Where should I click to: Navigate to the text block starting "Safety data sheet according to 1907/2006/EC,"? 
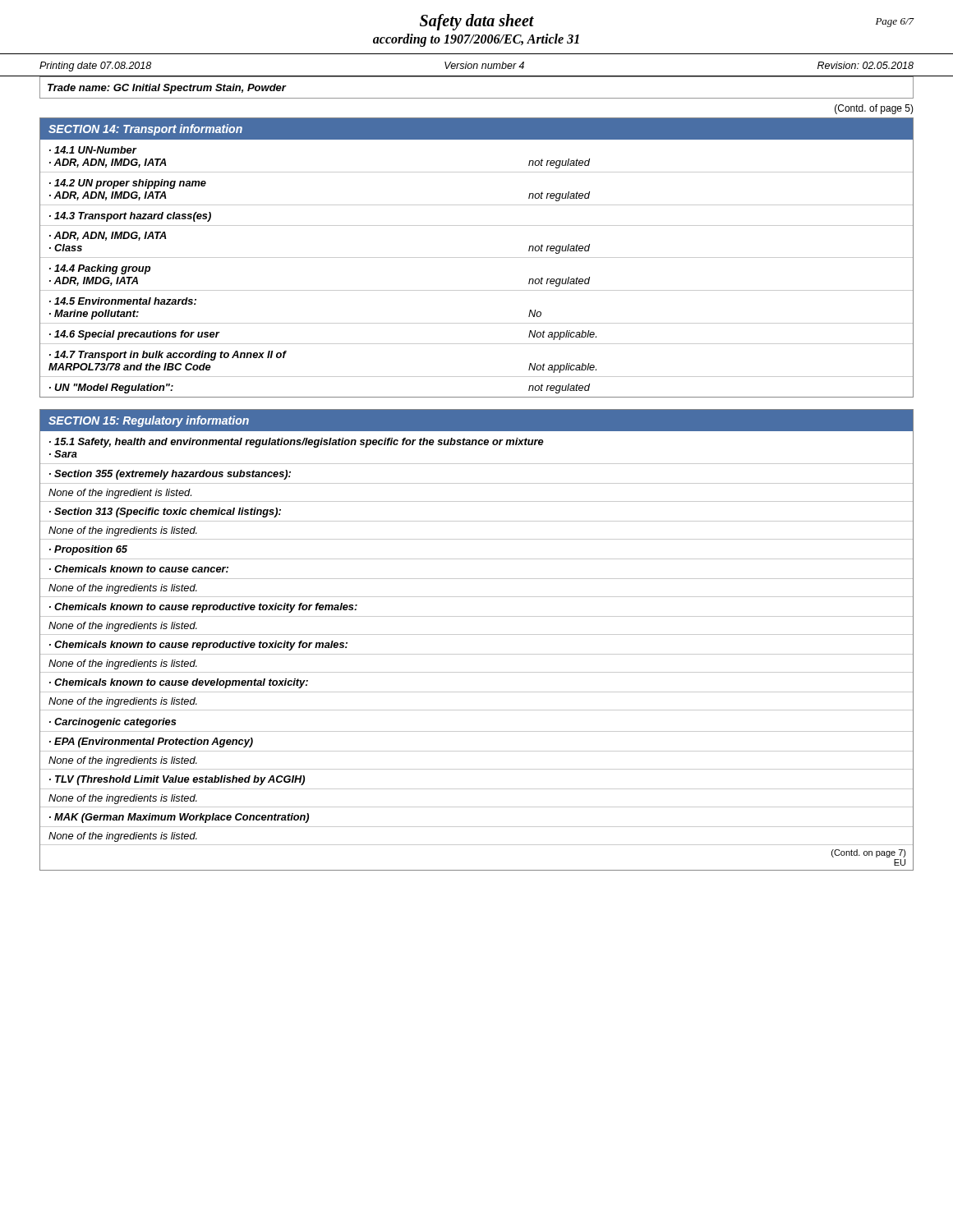pos(476,29)
